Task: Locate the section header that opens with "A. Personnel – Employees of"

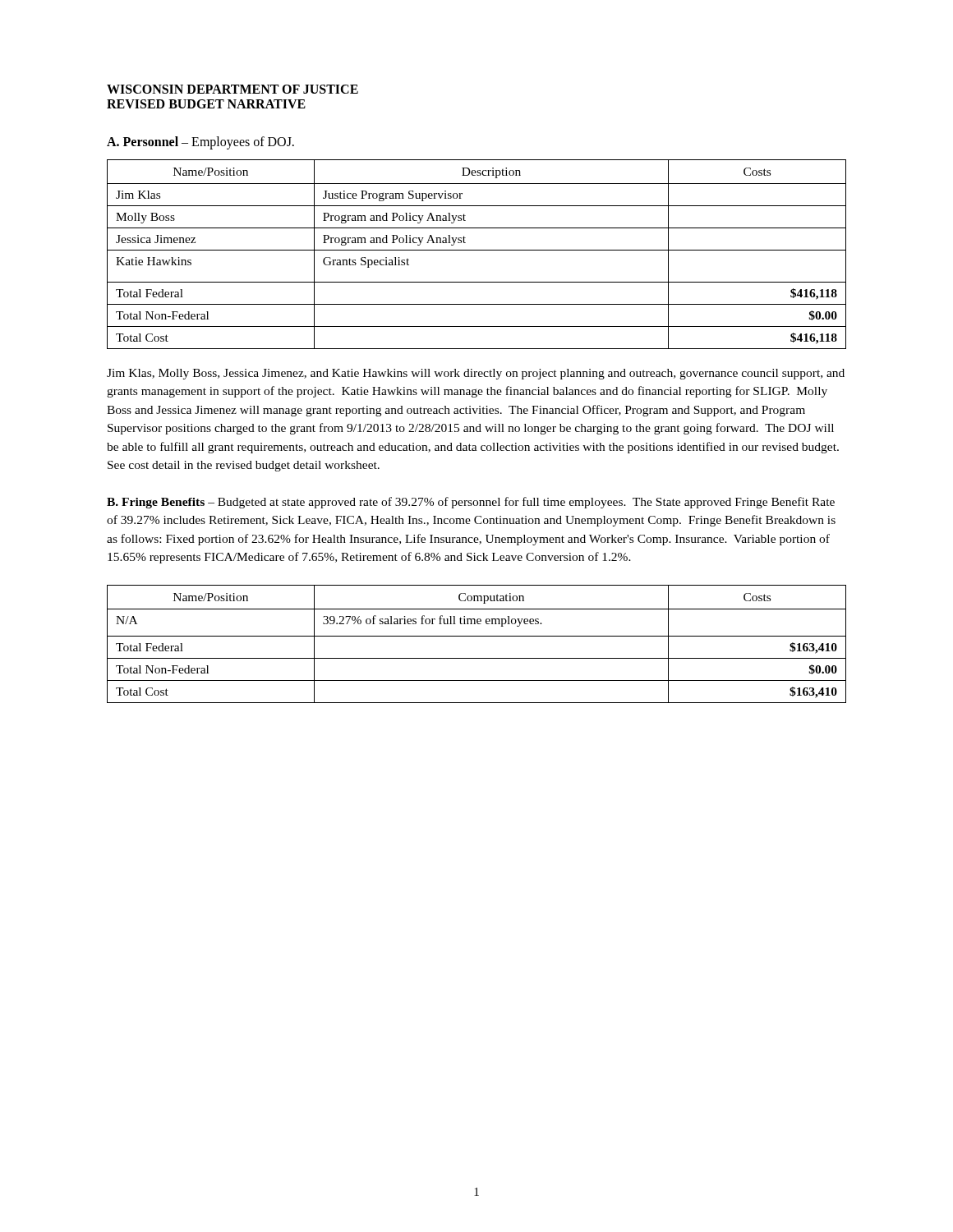Action: point(201,142)
